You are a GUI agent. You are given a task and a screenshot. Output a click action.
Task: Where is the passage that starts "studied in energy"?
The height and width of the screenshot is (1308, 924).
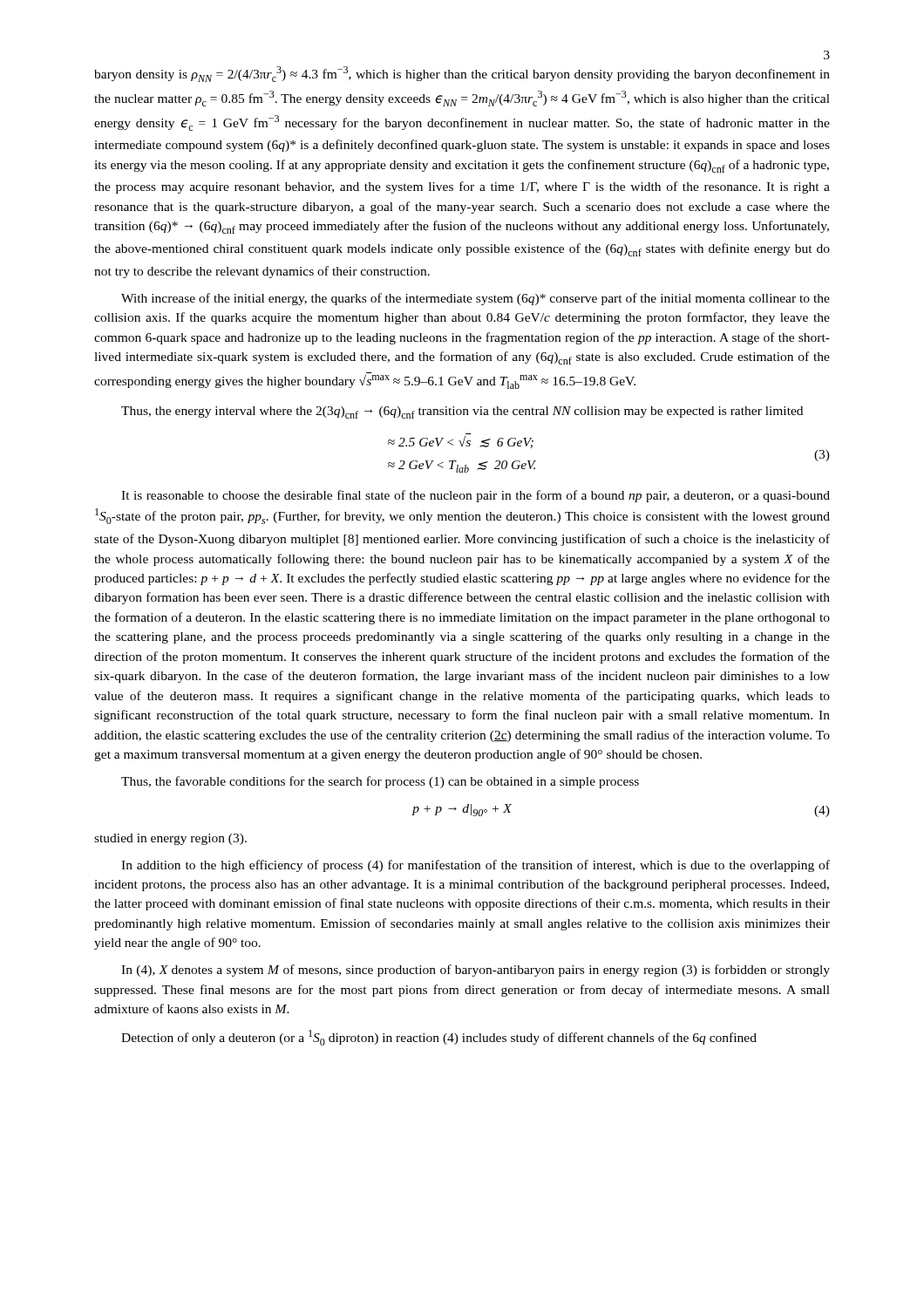click(170, 839)
